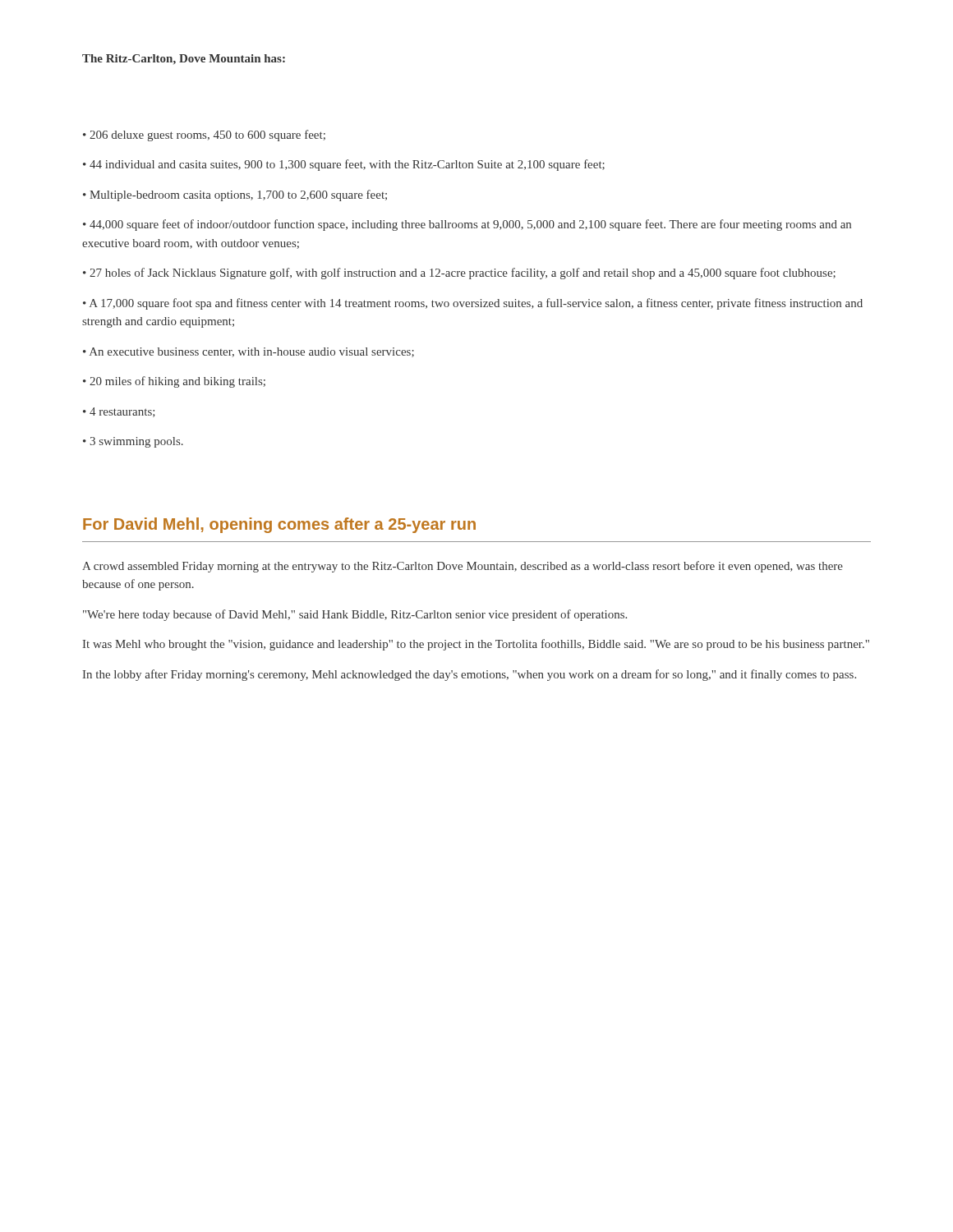Find the region starting "• Multiple-bedroom casita options, 1,700 to 2,600 square"

235,194
